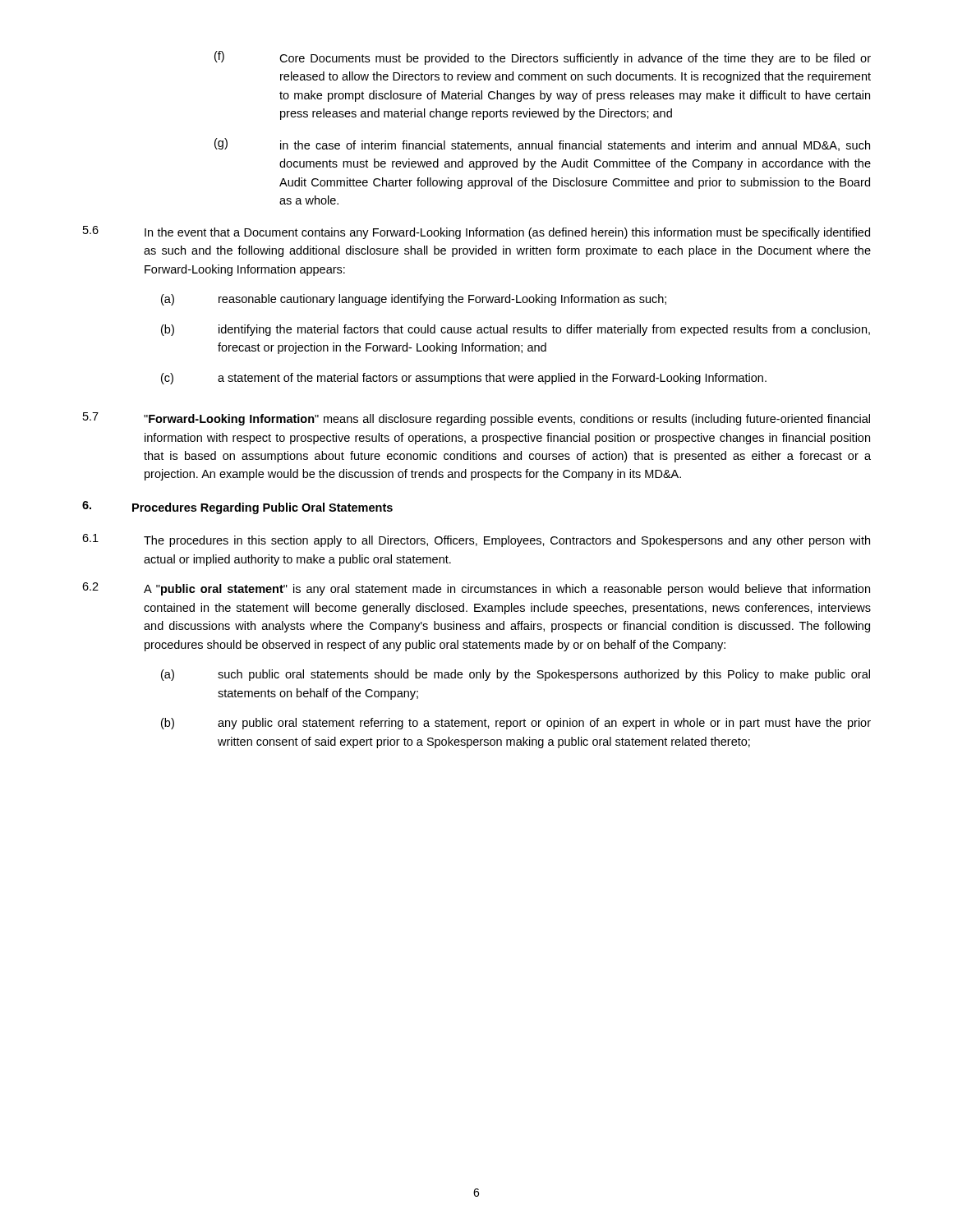The image size is (953, 1232).
Task: Locate the region starting "(a) reasonable cautionary language identifying"
Action: [x=516, y=299]
